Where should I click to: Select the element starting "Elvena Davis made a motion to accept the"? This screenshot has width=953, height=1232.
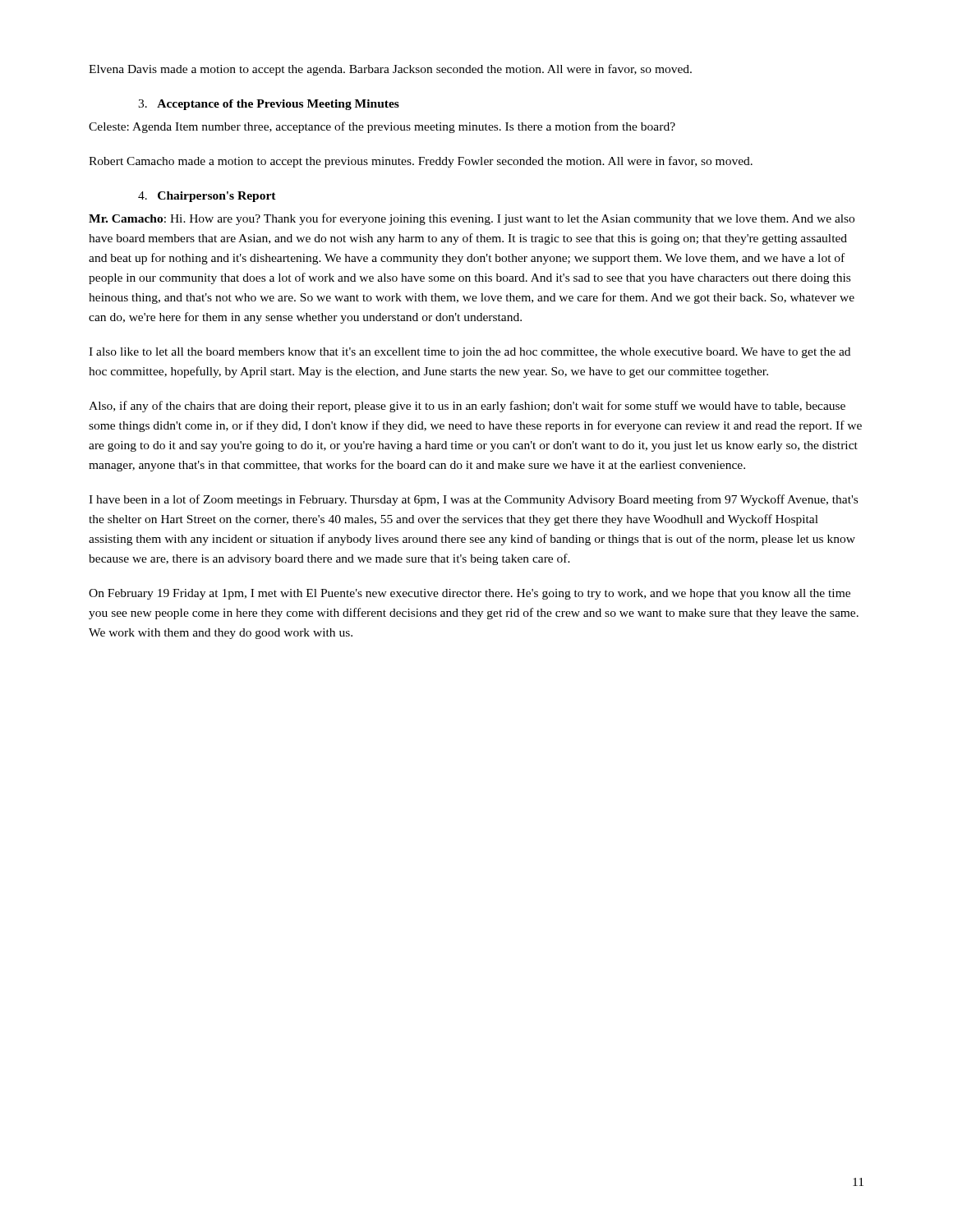(391, 69)
